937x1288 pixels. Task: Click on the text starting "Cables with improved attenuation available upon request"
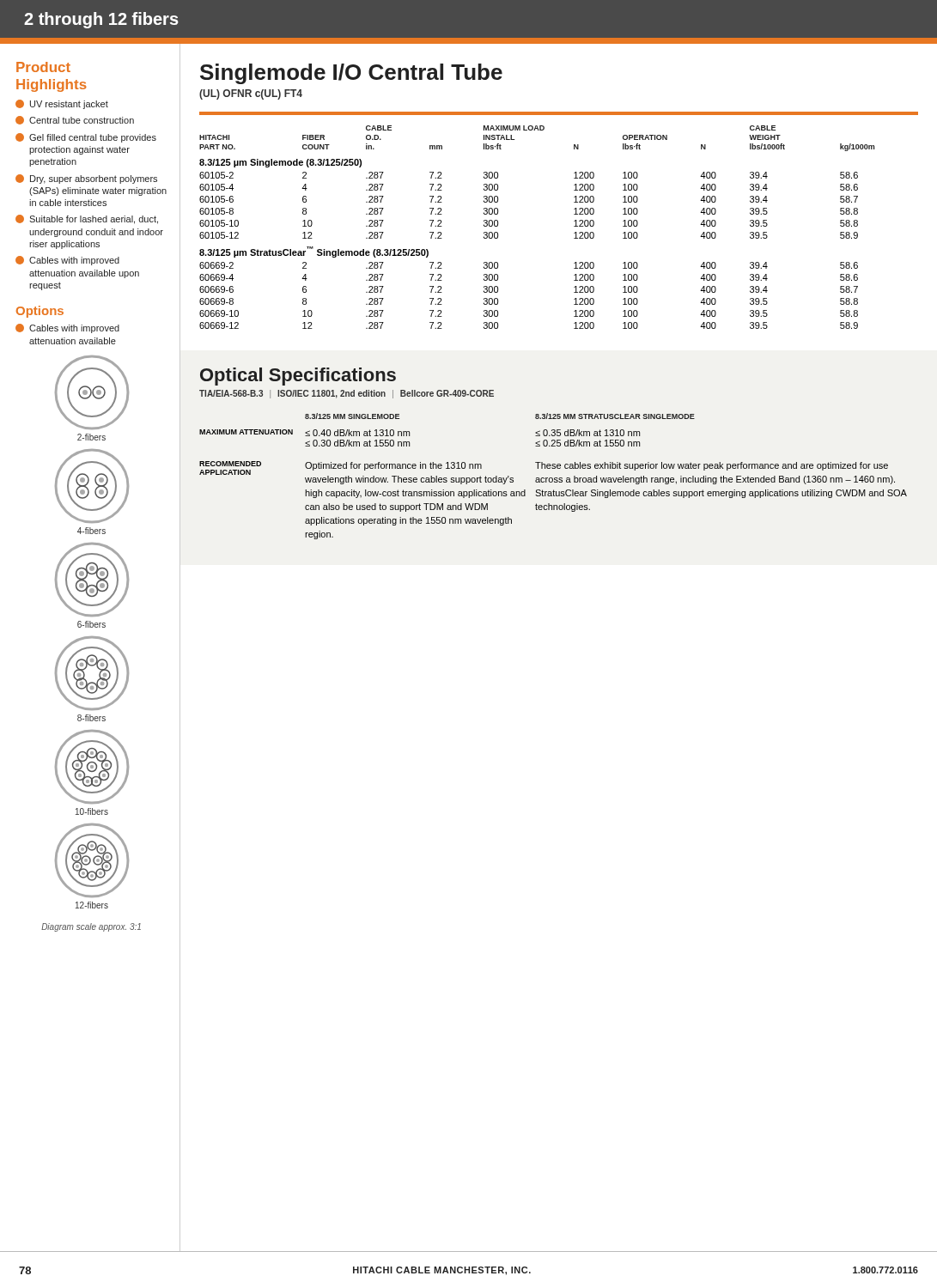coord(84,273)
